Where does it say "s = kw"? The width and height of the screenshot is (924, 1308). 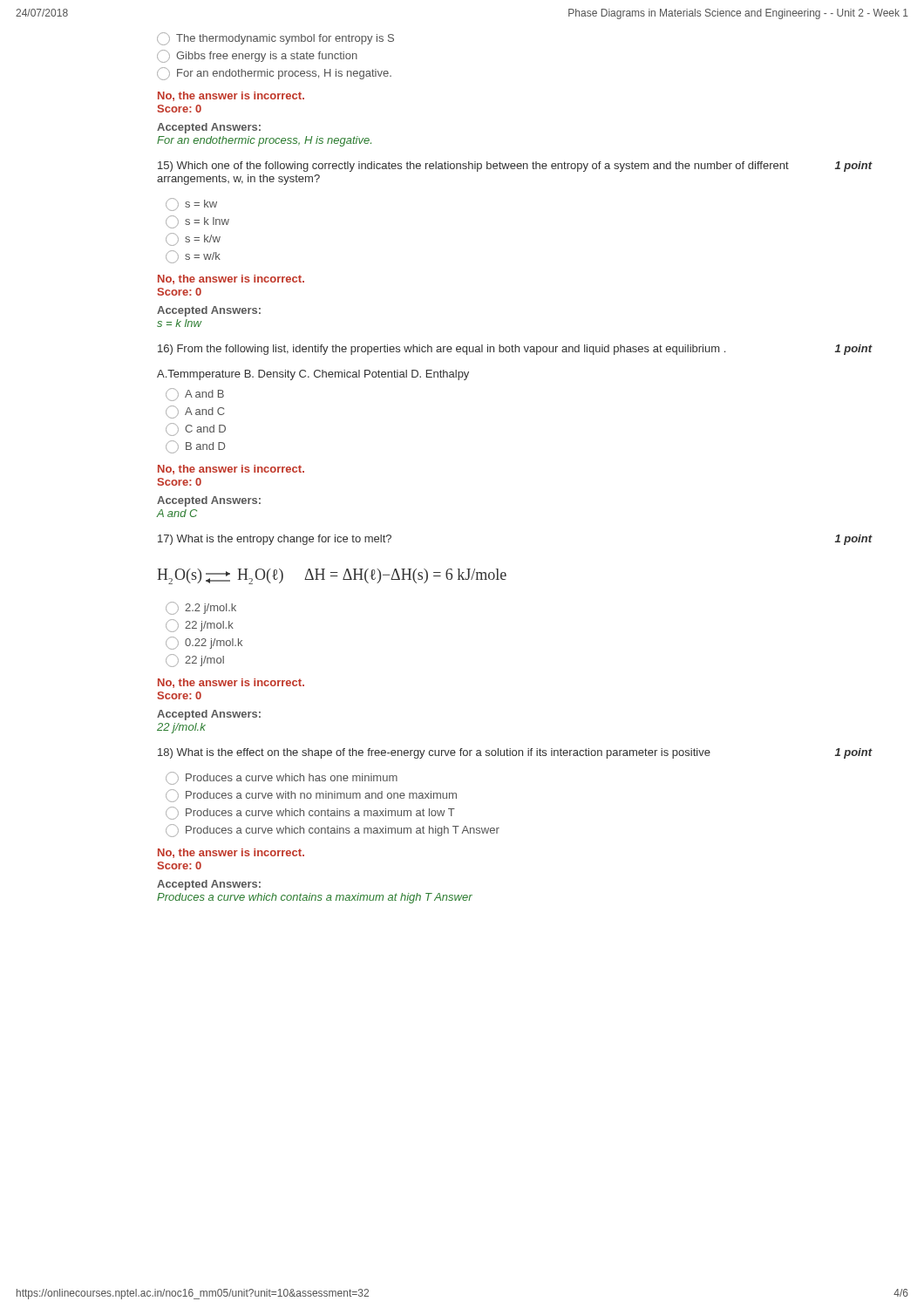pos(191,204)
